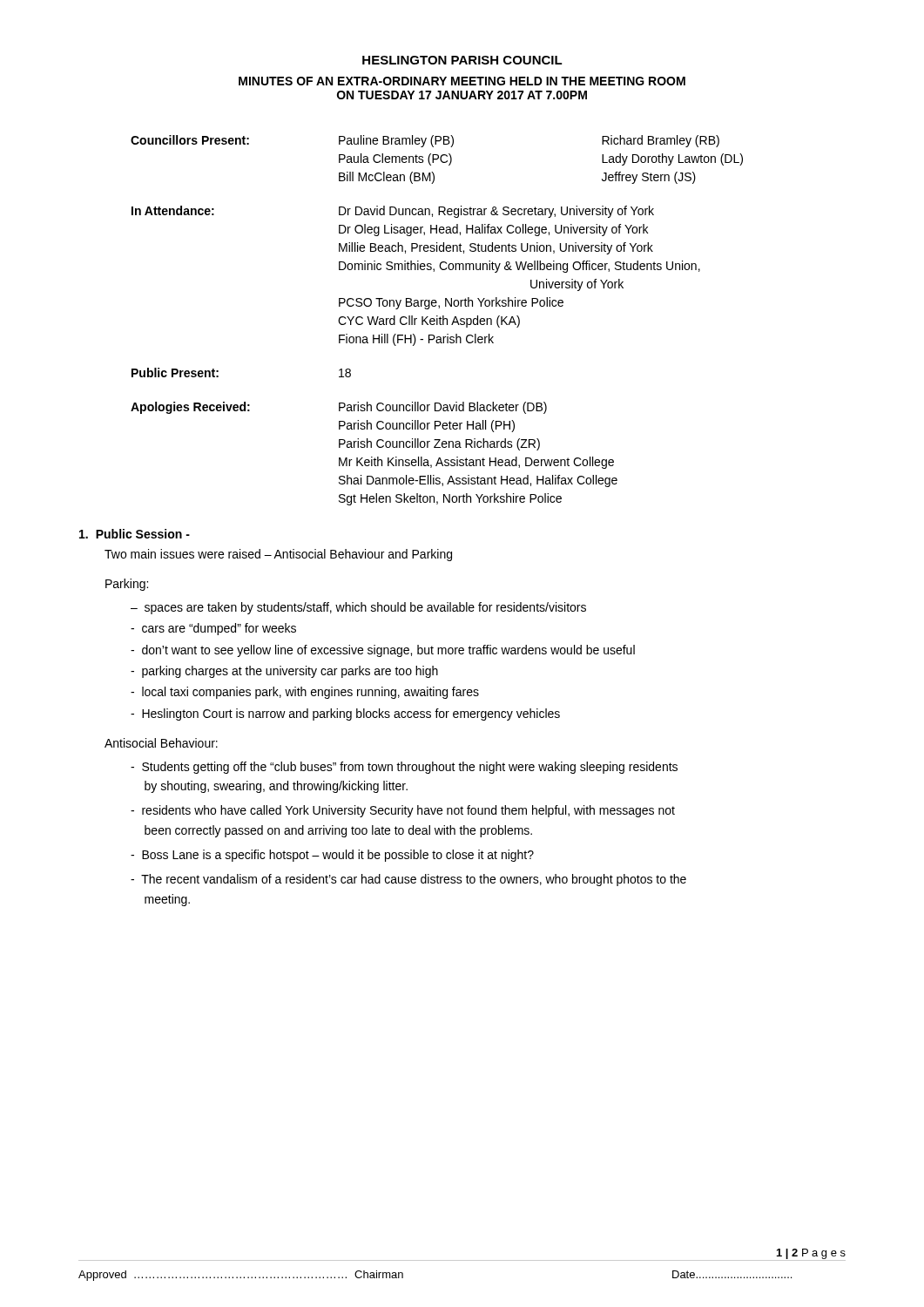Screen dimensions: 1307x924
Task: Locate the text that reads "Antisocial Behaviour:"
Action: tap(161, 743)
